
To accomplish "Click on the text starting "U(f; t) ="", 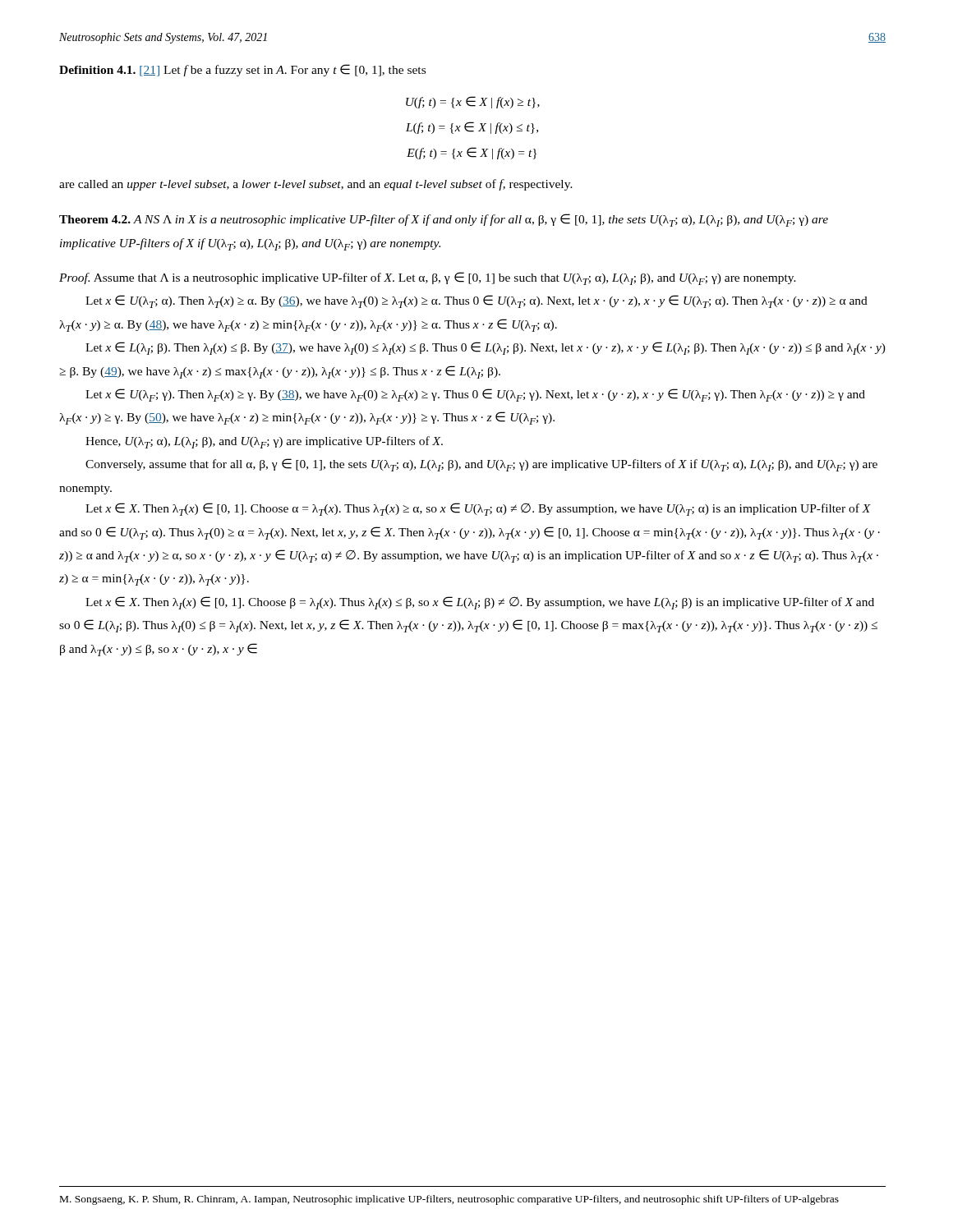I will coord(472,127).
